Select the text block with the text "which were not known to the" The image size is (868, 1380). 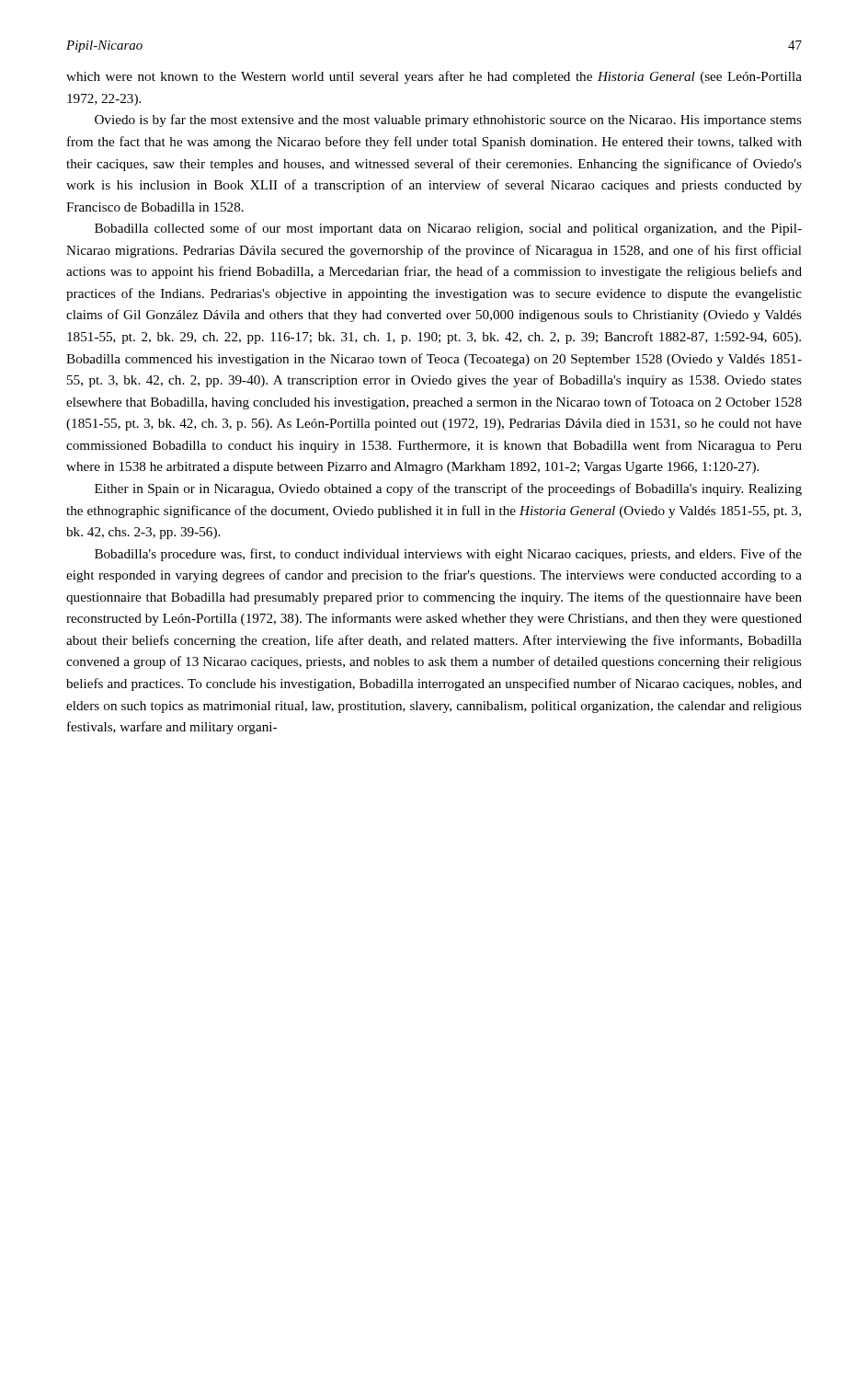pyautogui.click(x=434, y=402)
